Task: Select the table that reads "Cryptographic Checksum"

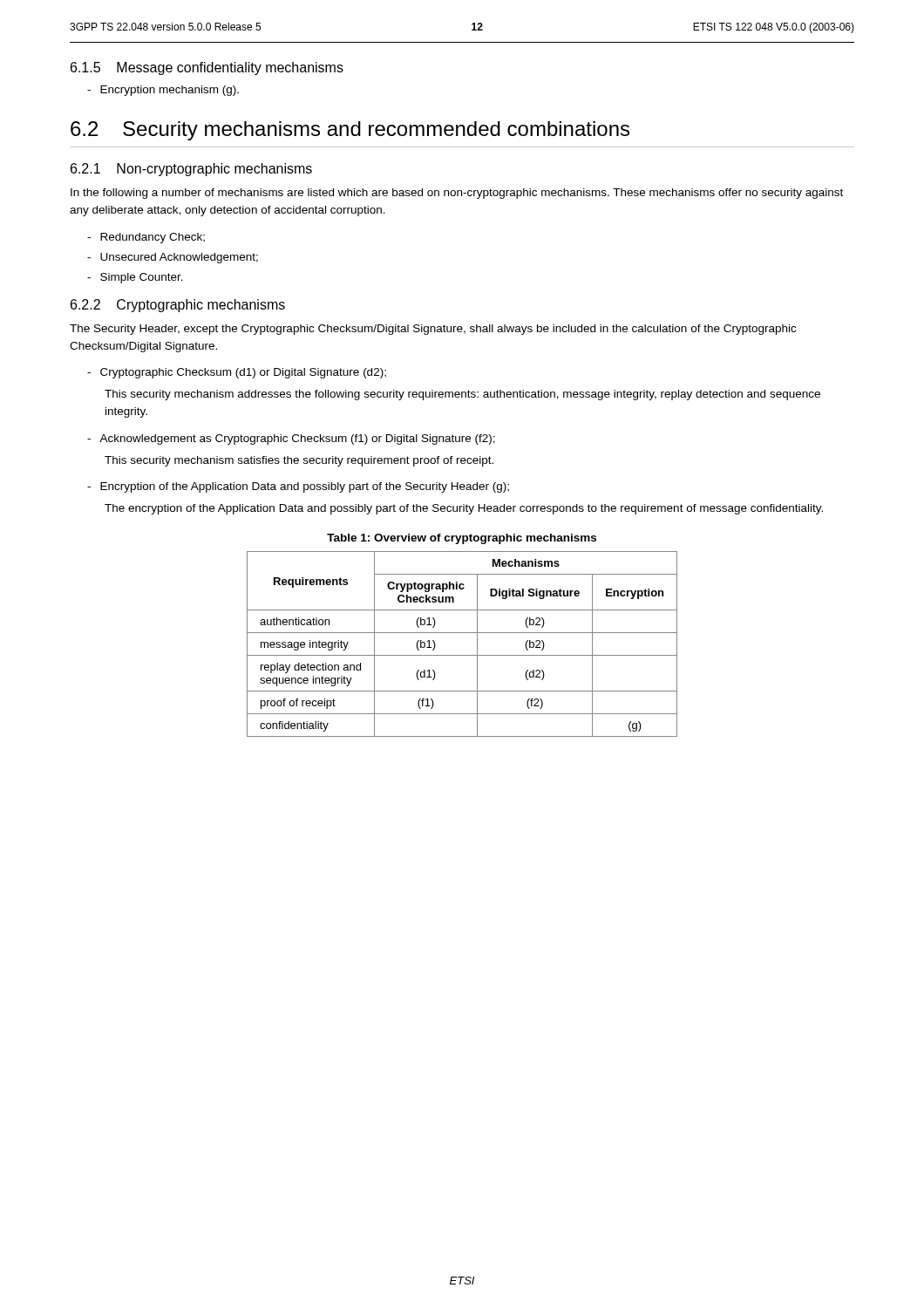Action: click(462, 644)
